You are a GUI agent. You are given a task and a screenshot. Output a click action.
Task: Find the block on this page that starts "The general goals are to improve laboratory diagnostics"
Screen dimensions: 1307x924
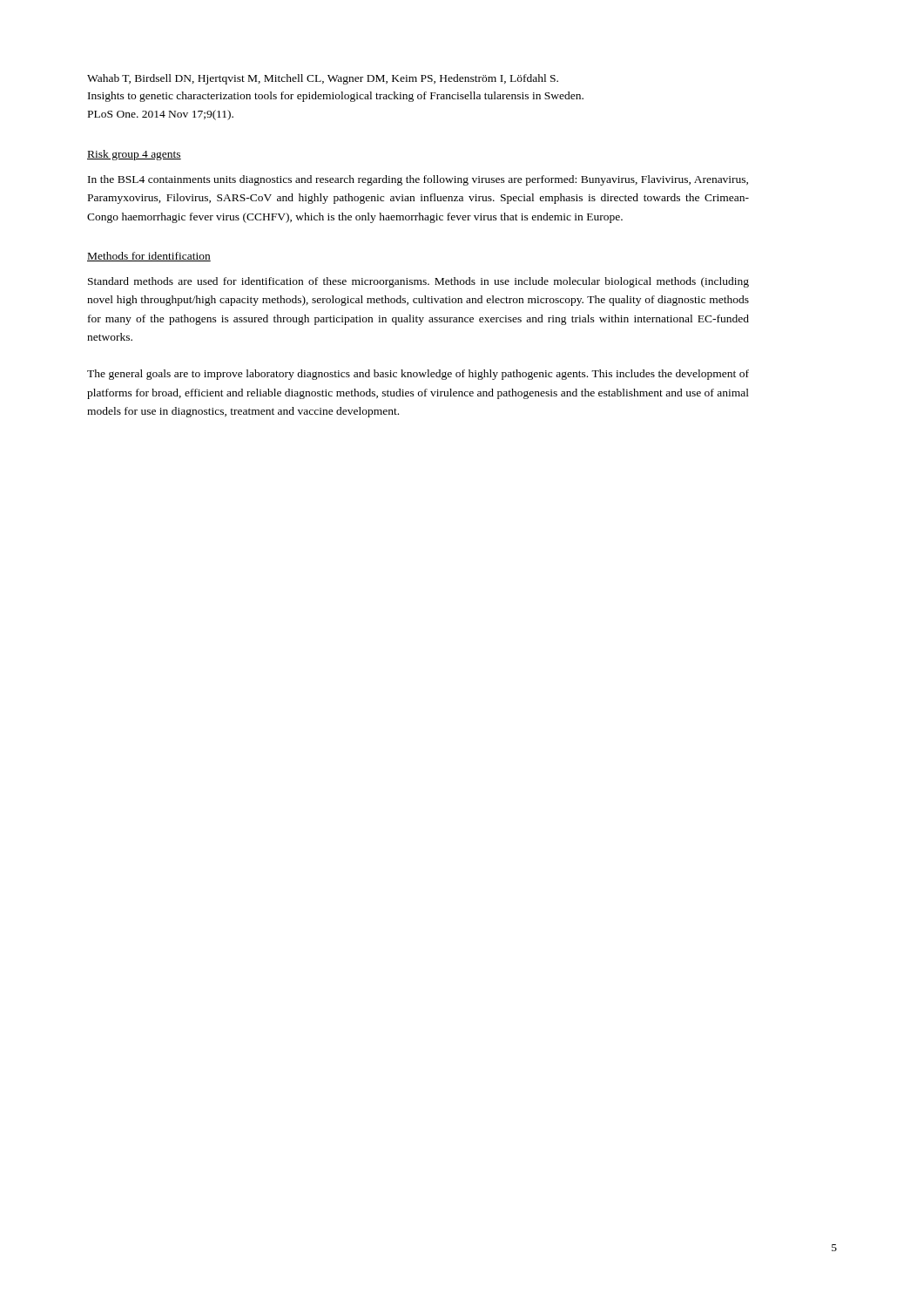click(x=418, y=392)
